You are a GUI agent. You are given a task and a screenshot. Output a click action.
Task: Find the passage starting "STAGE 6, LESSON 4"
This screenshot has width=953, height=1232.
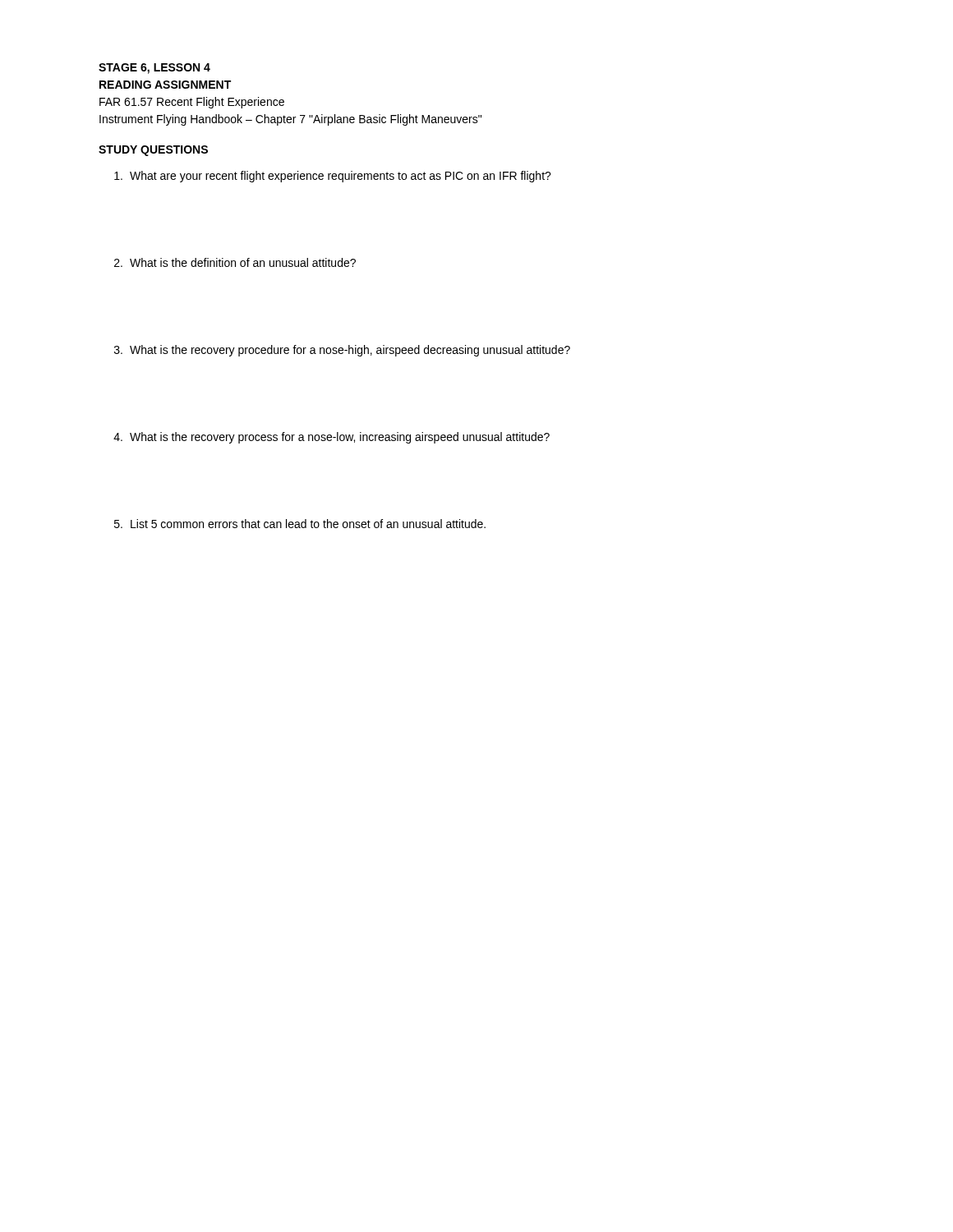click(290, 93)
